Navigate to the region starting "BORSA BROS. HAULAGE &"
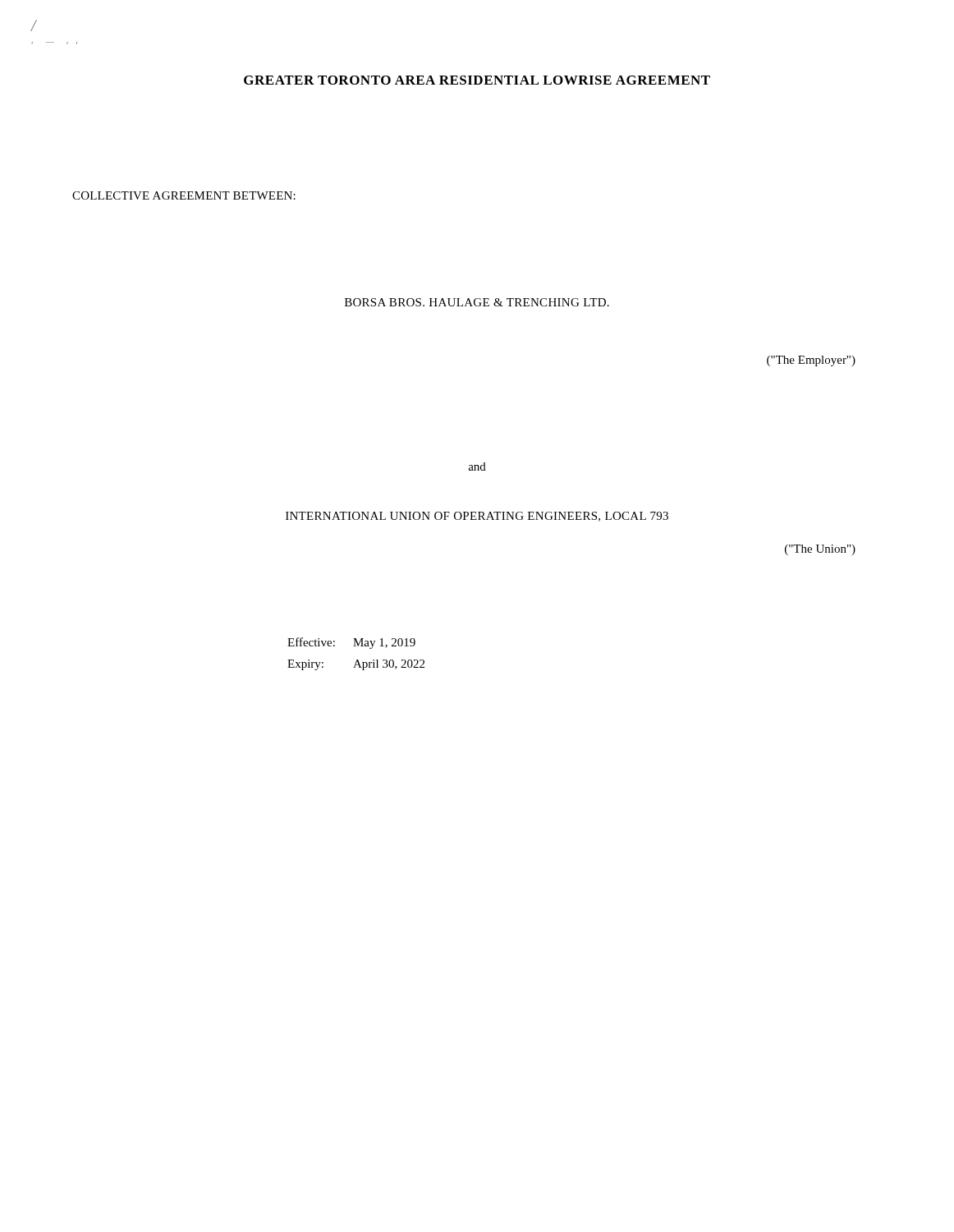Image resolution: width=954 pixels, height=1232 pixels. (x=477, y=302)
